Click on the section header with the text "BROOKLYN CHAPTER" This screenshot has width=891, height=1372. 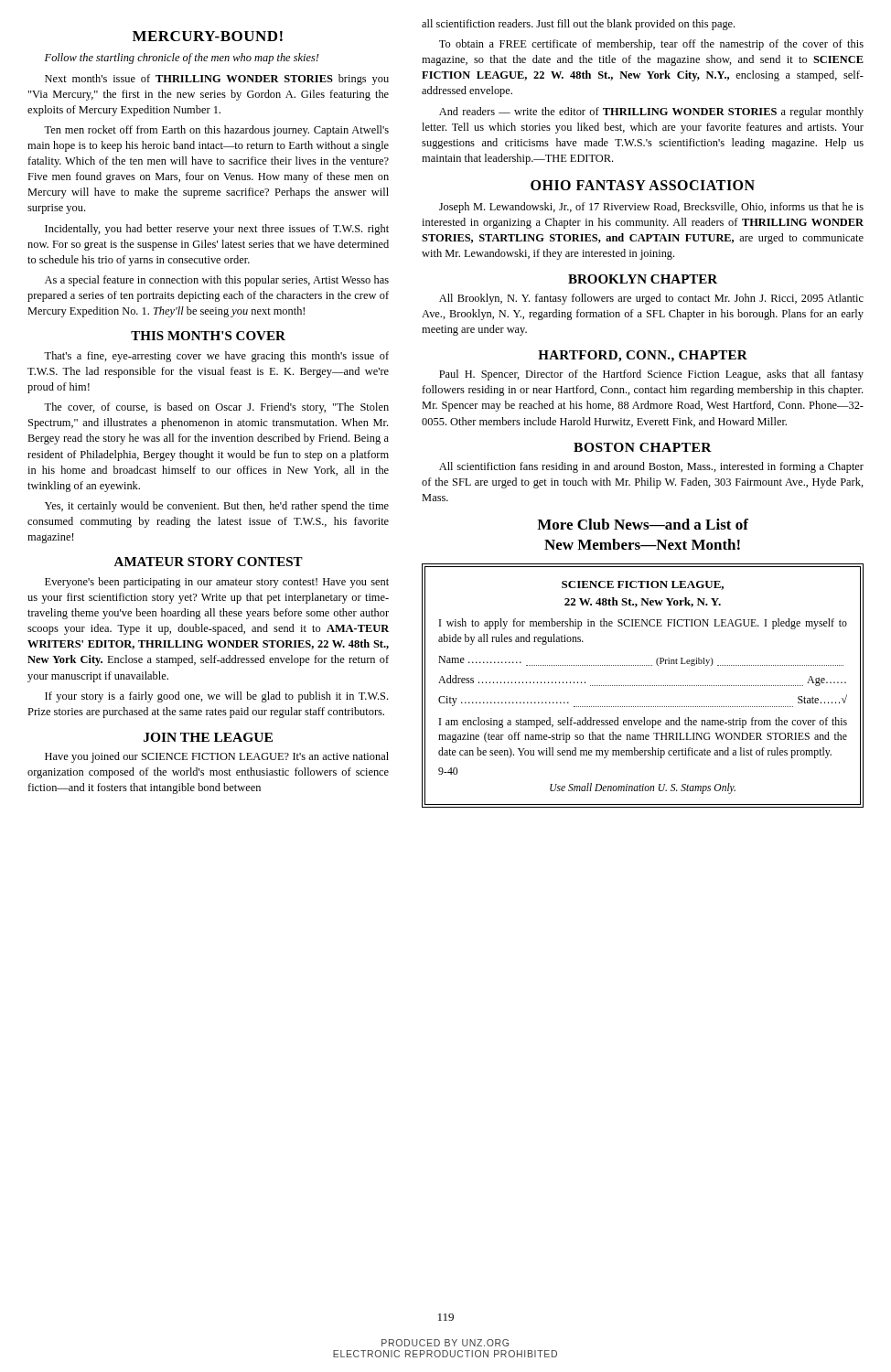[x=643, y=279]
